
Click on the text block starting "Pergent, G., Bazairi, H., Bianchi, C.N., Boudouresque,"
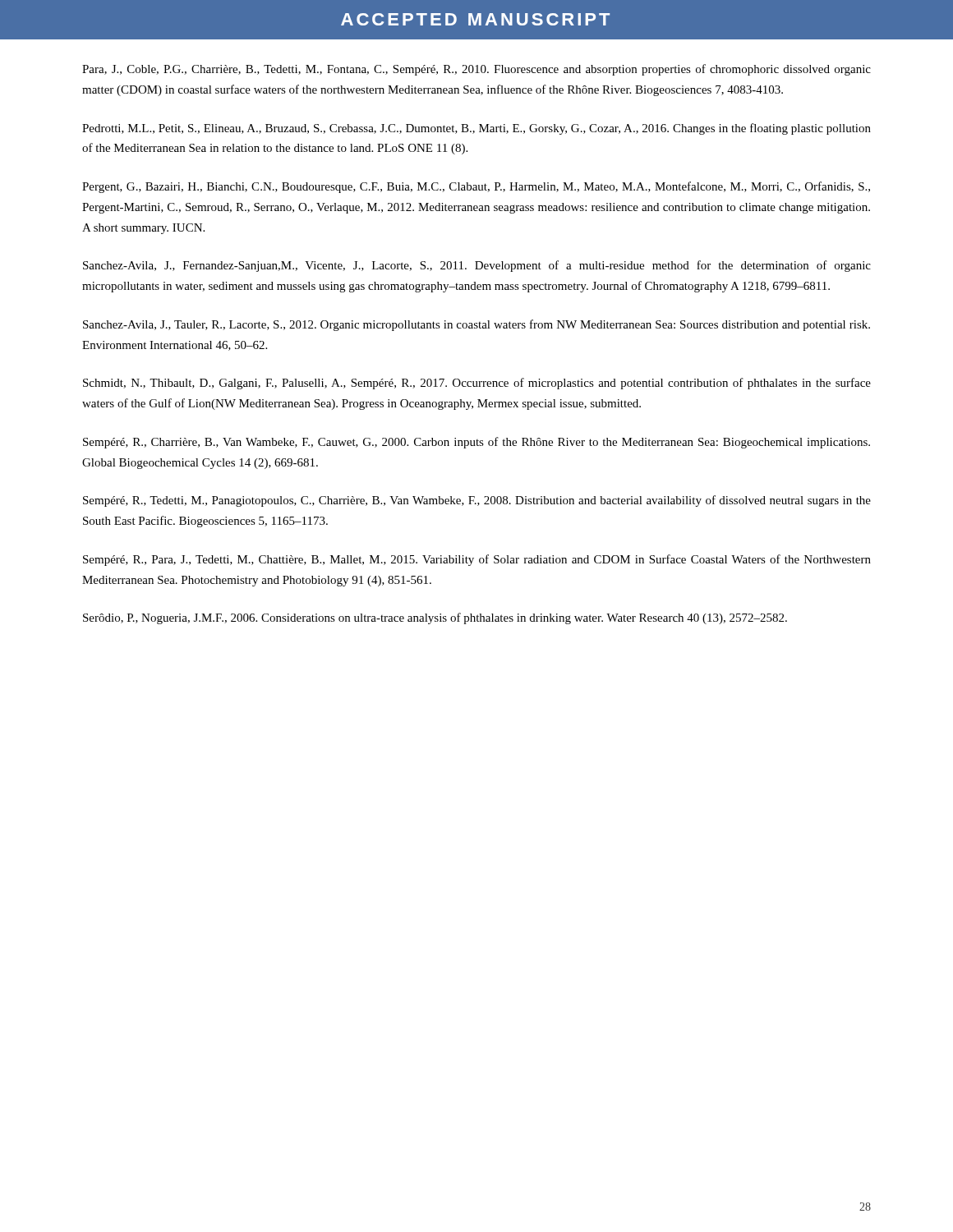[476, 207]
